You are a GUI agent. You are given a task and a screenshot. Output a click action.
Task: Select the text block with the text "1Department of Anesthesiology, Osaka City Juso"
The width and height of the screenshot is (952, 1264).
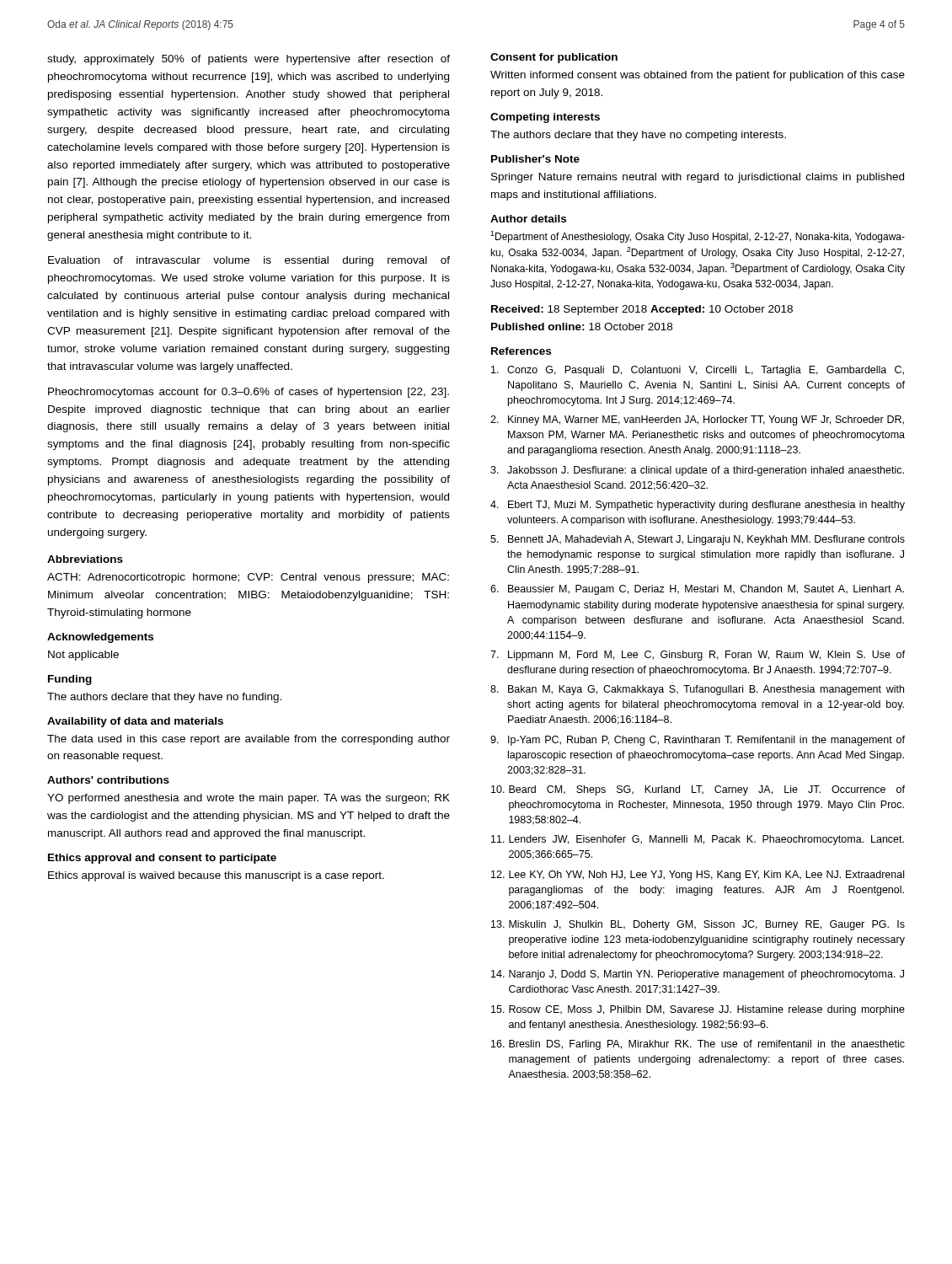[x=698, y=260]
